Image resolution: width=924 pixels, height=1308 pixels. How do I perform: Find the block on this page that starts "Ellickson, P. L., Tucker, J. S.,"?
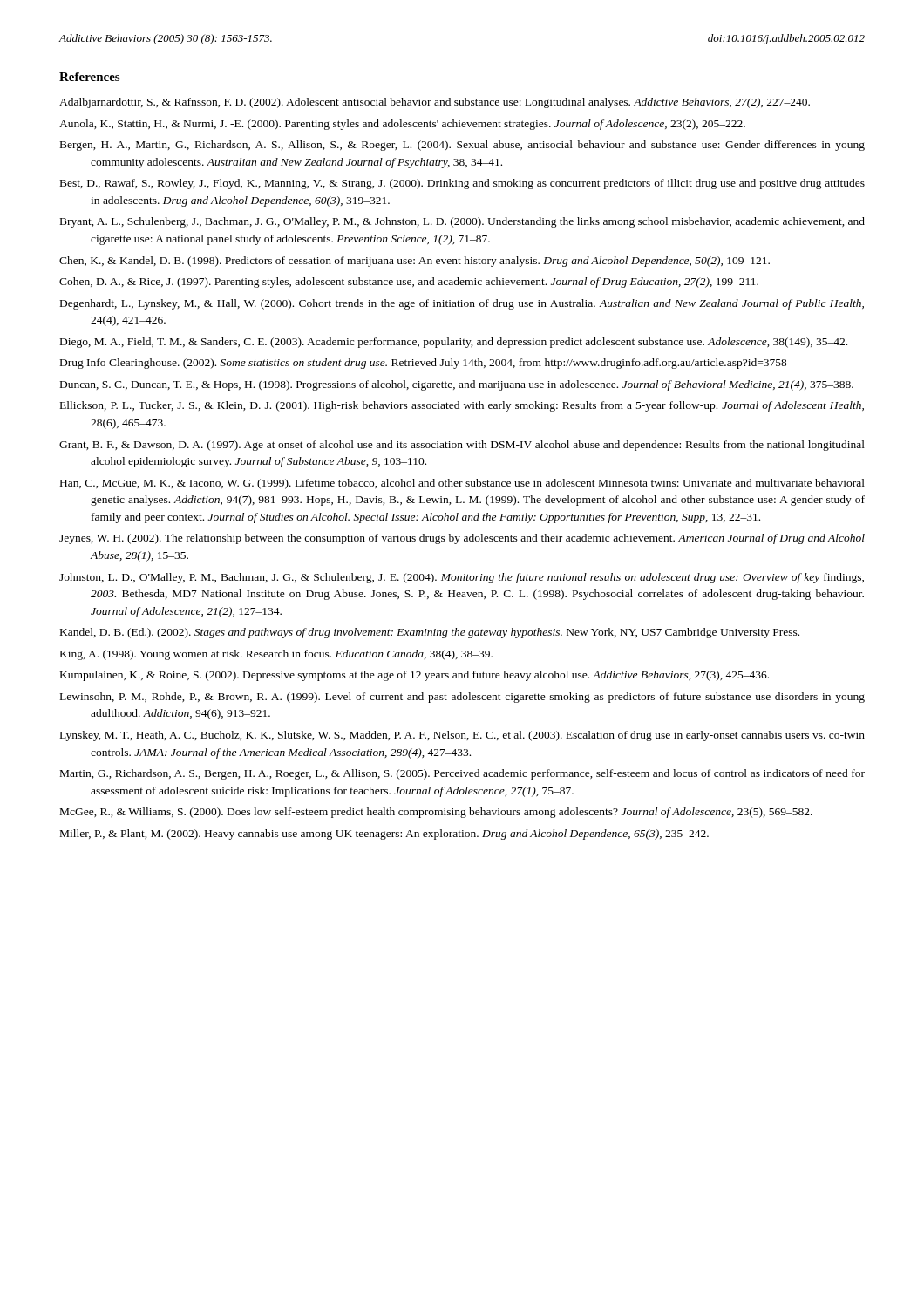click(x=462, y=414)
